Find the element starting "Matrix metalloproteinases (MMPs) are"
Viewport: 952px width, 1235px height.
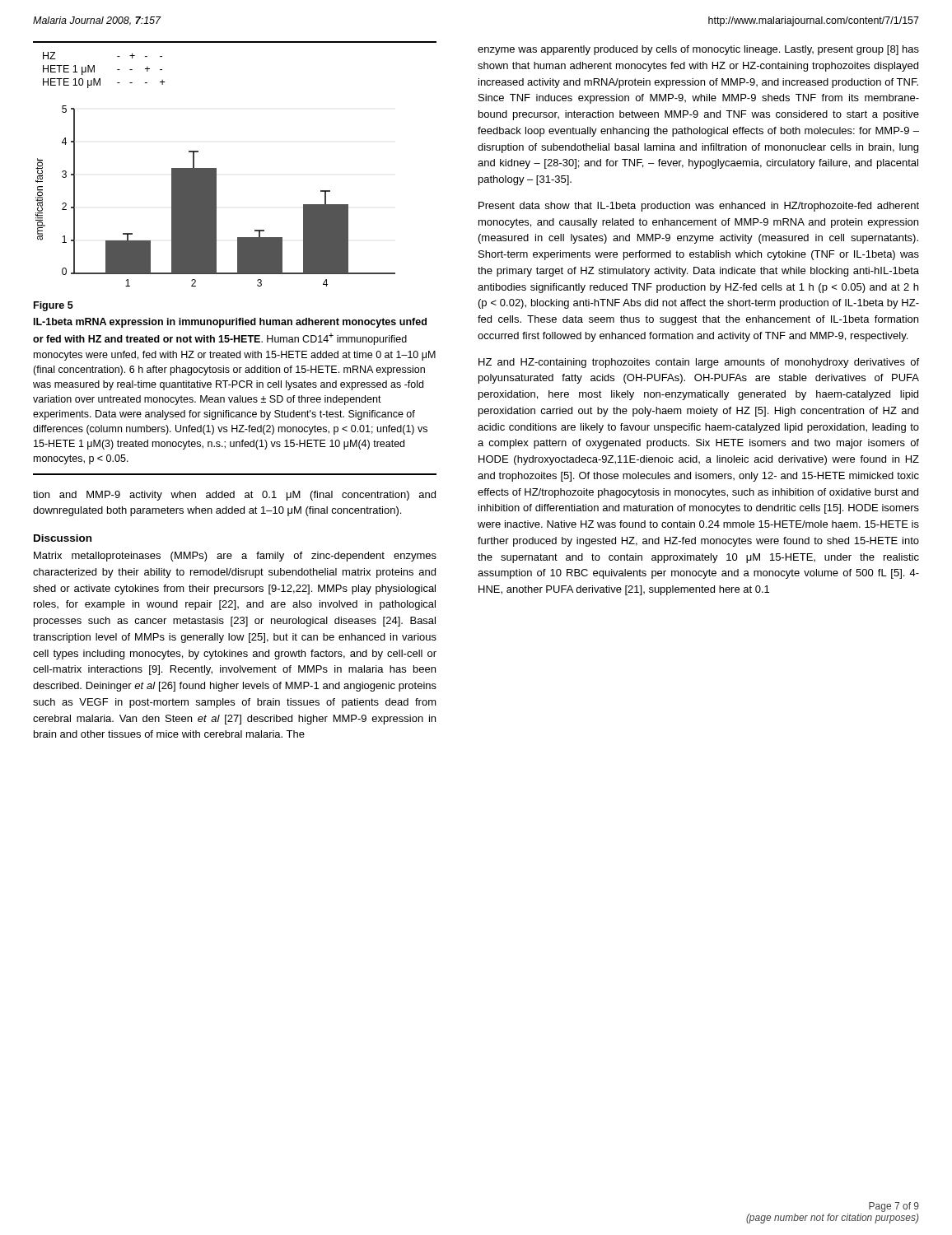tap(235, 645)
